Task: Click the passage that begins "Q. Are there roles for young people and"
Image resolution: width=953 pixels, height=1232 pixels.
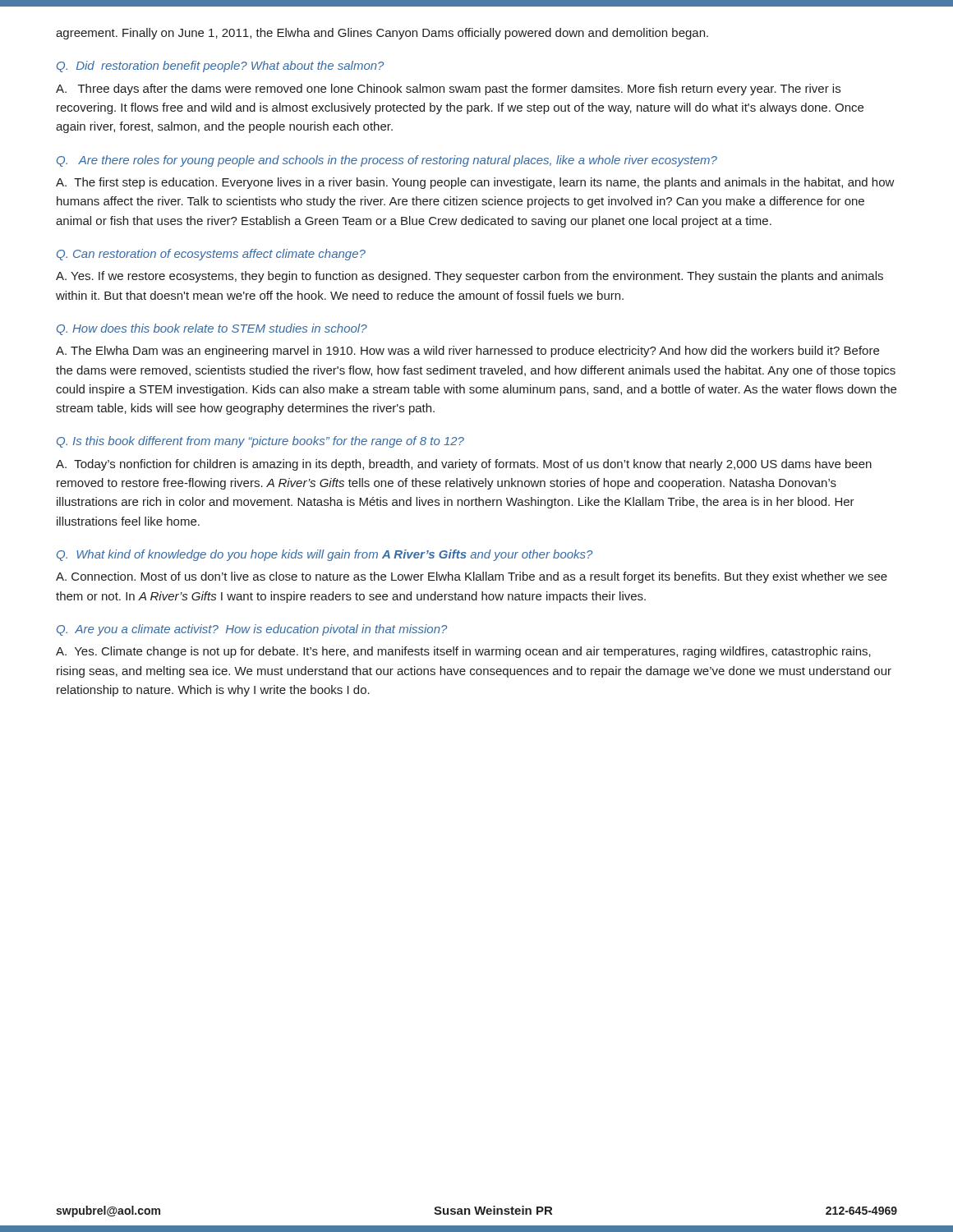Action: 476,190
